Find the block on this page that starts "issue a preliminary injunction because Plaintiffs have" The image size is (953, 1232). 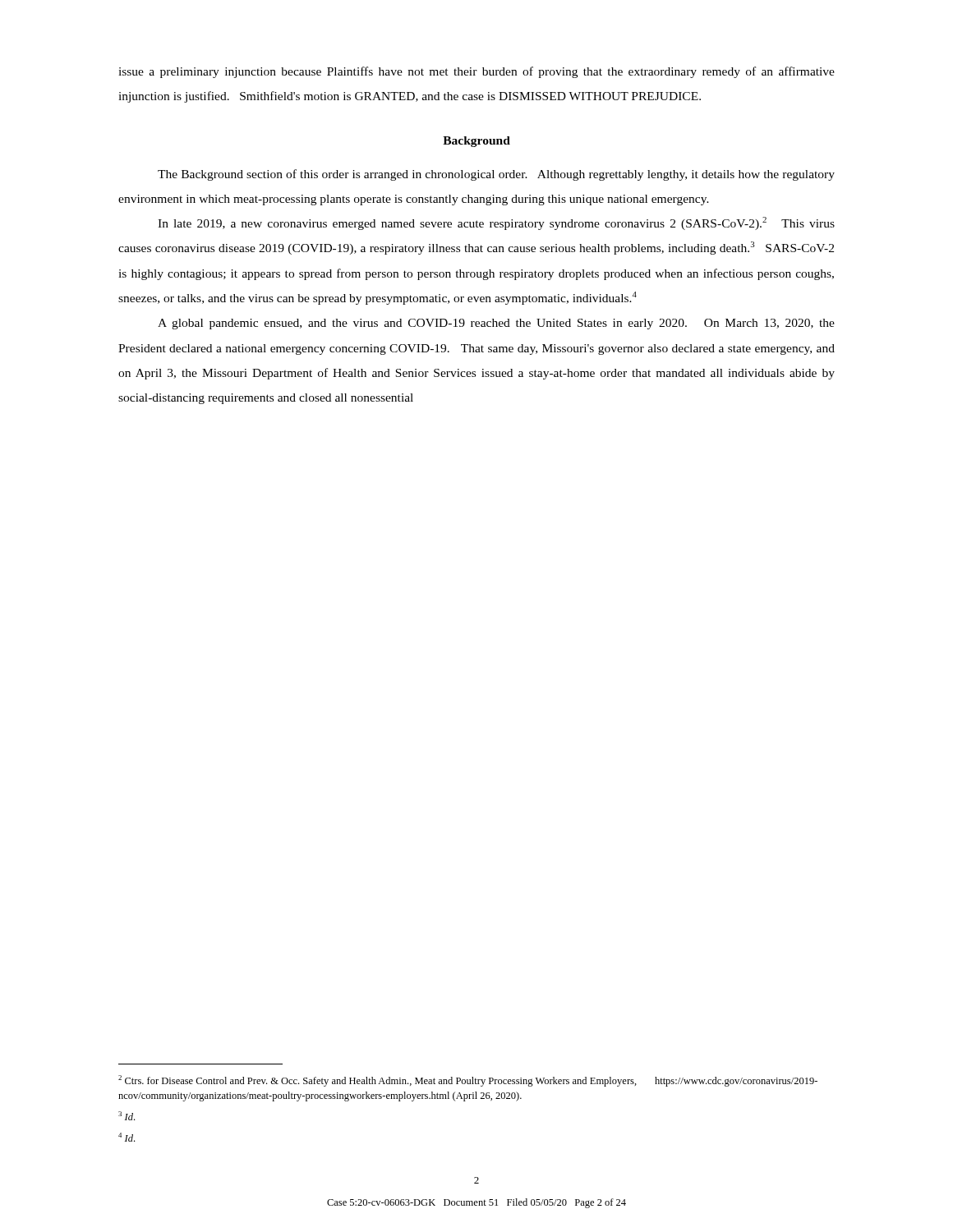tap(476, 83)
